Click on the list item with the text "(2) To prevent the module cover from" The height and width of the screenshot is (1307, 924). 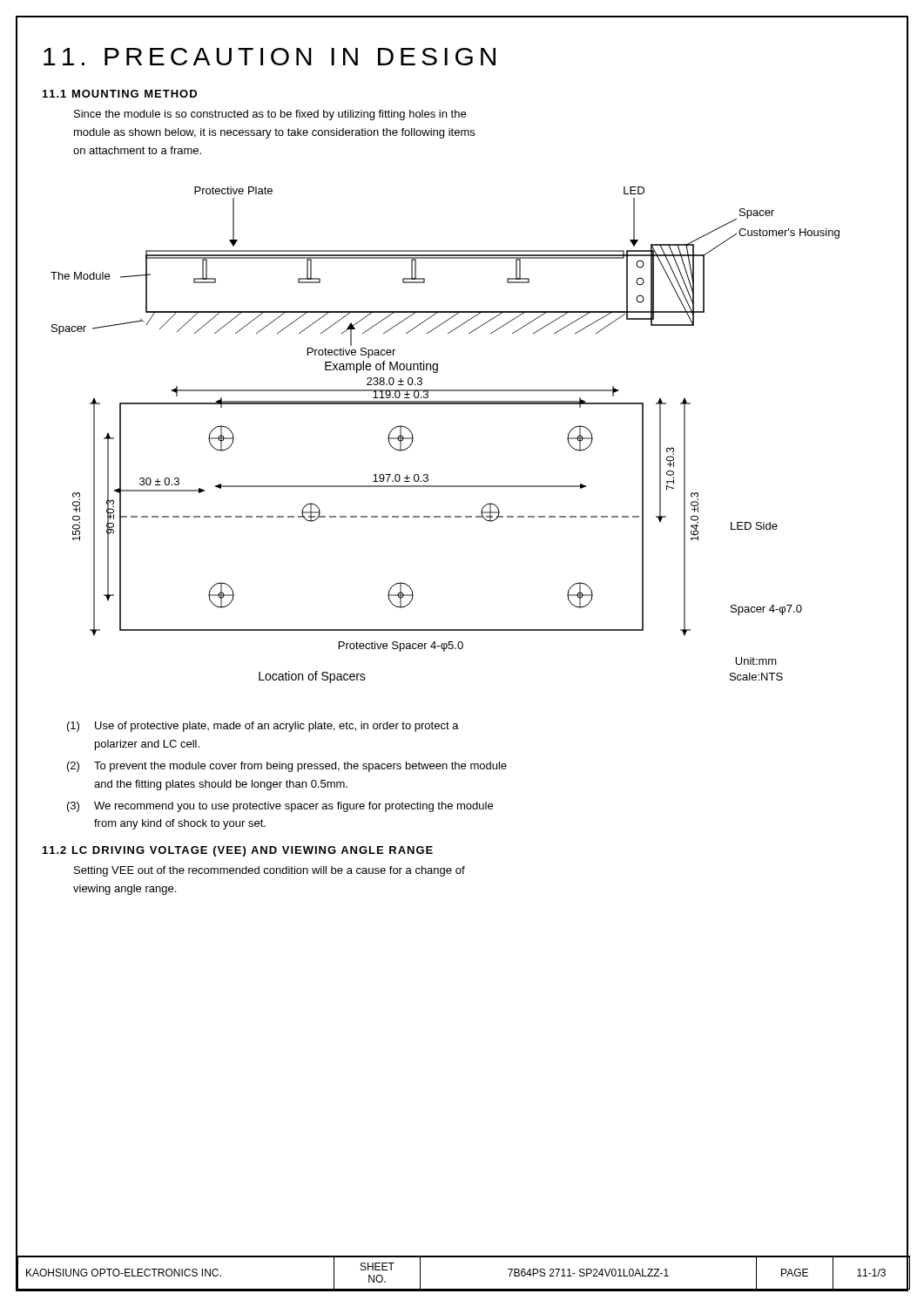(x=492, y=775)
